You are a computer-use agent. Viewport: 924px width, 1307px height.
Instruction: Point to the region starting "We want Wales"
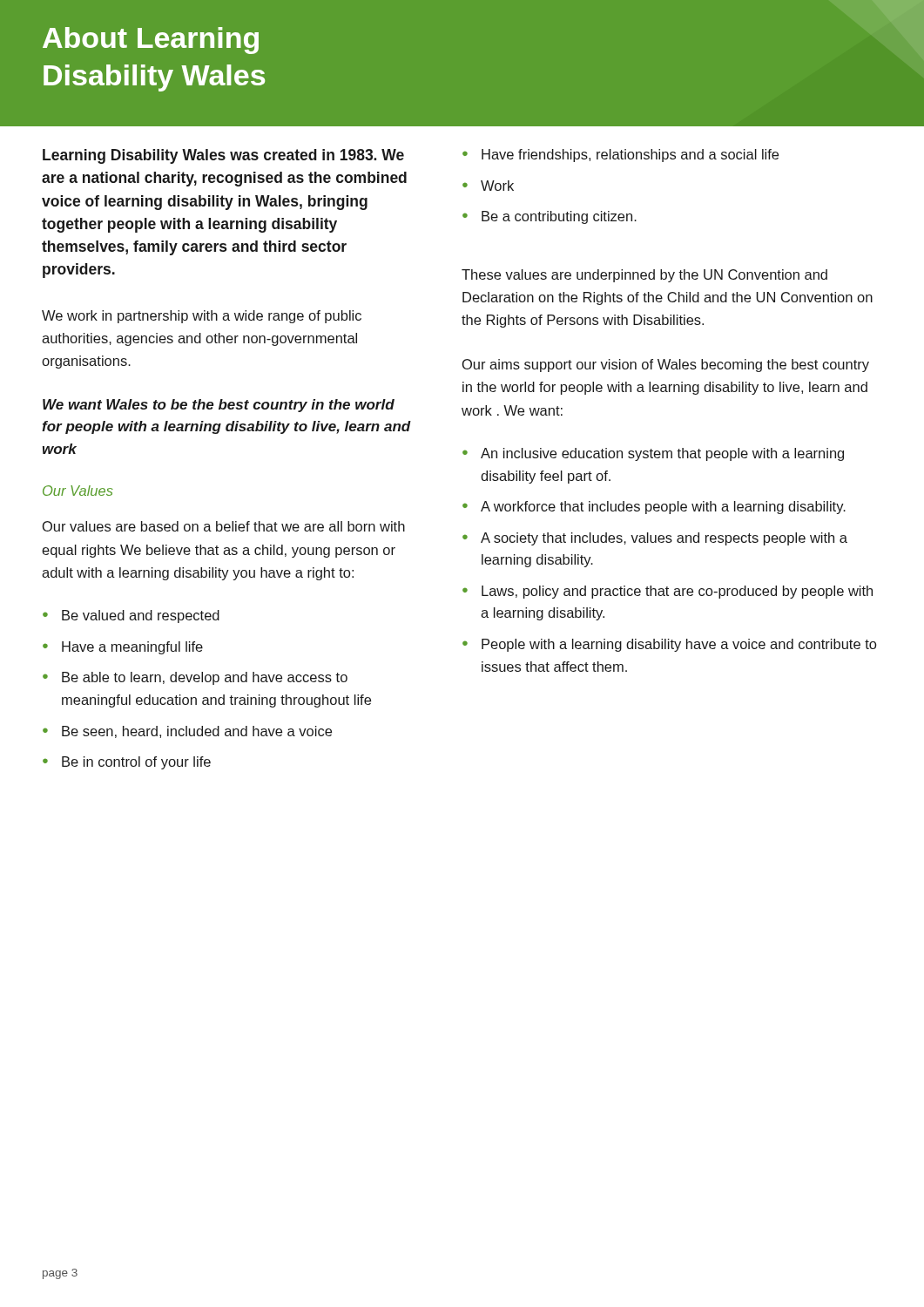click(226, 427)
